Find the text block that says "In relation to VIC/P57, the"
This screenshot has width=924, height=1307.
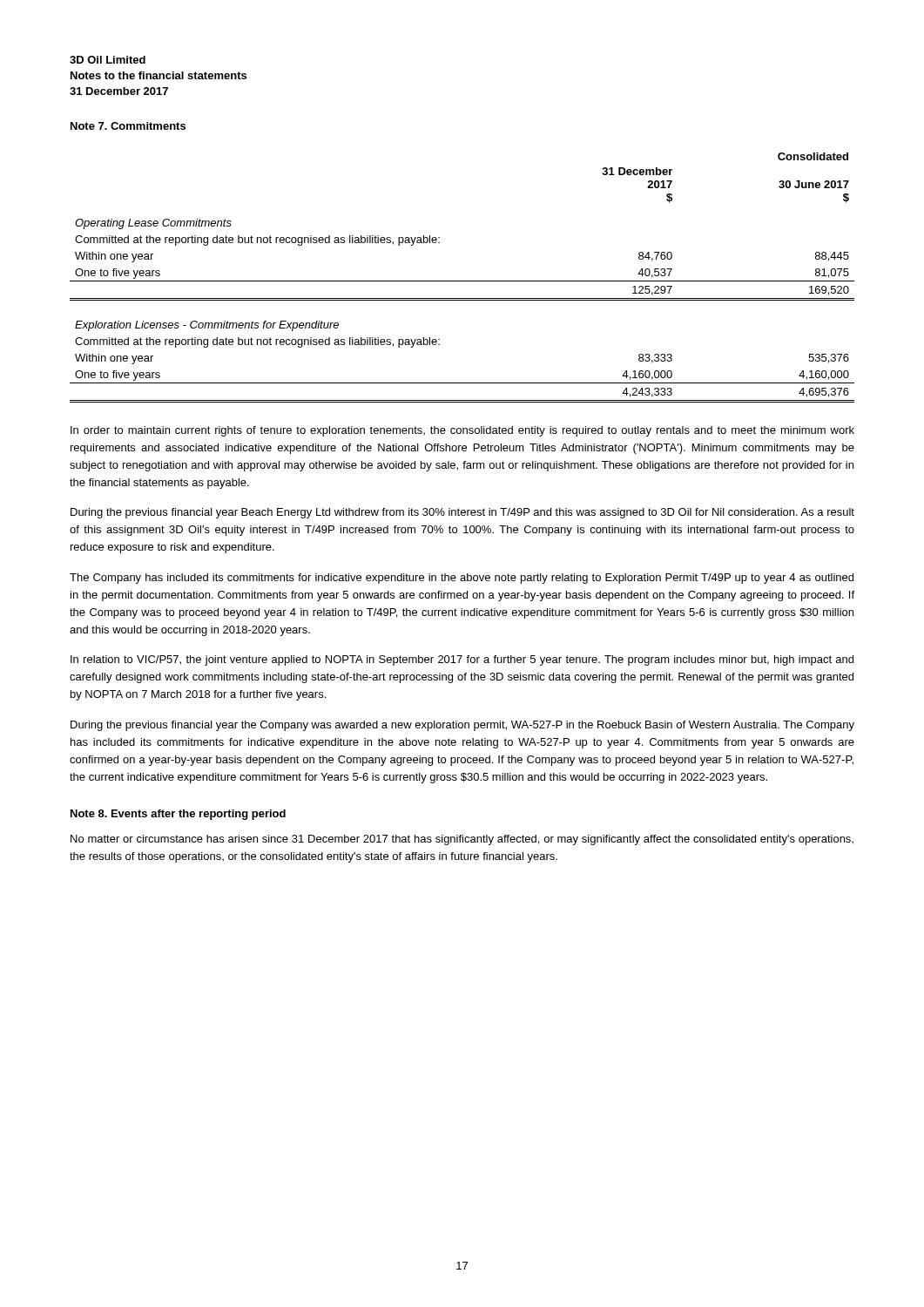point(462,677)
